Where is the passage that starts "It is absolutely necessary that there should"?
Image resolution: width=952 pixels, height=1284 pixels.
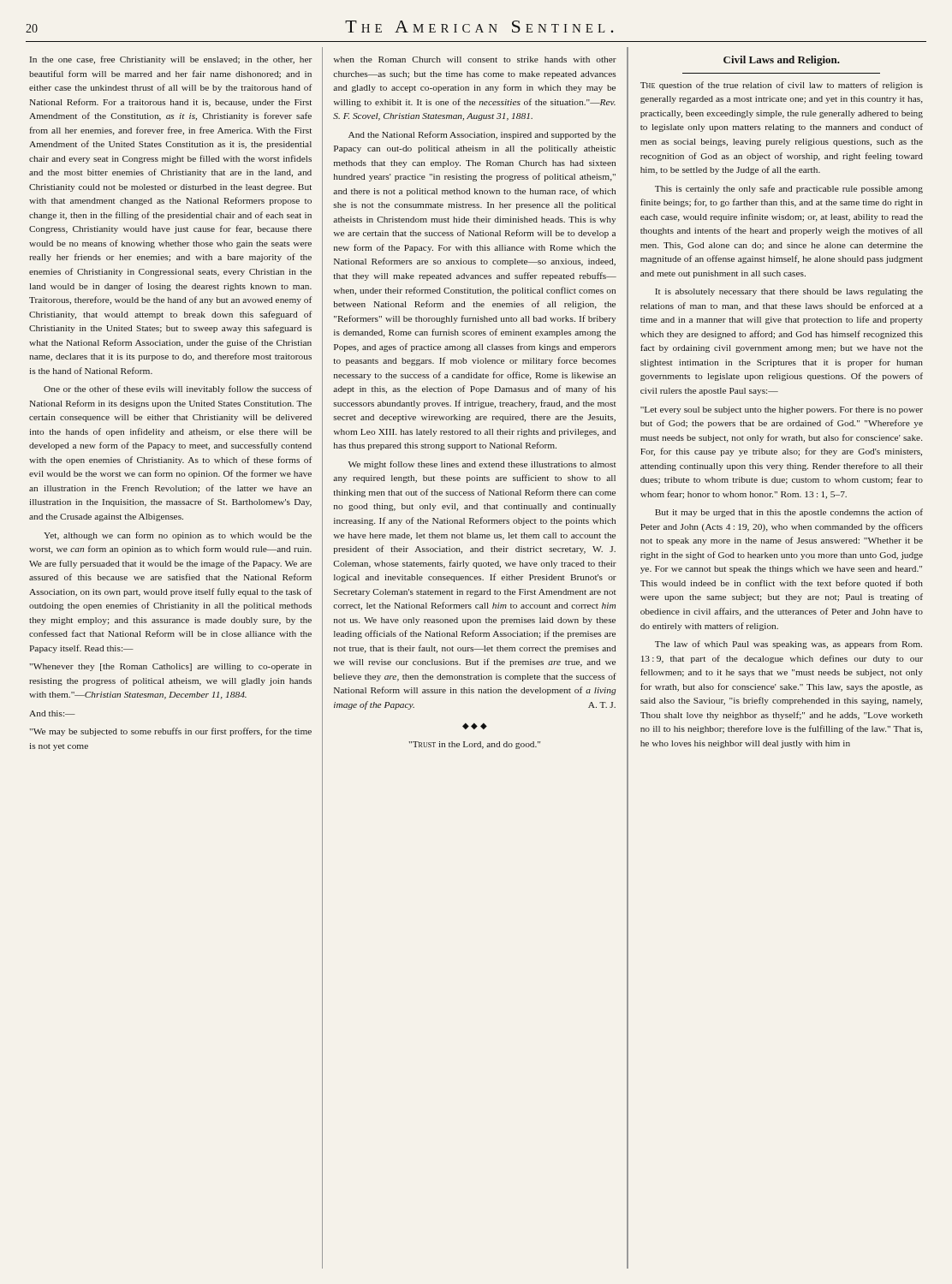[x=781, y=341]
